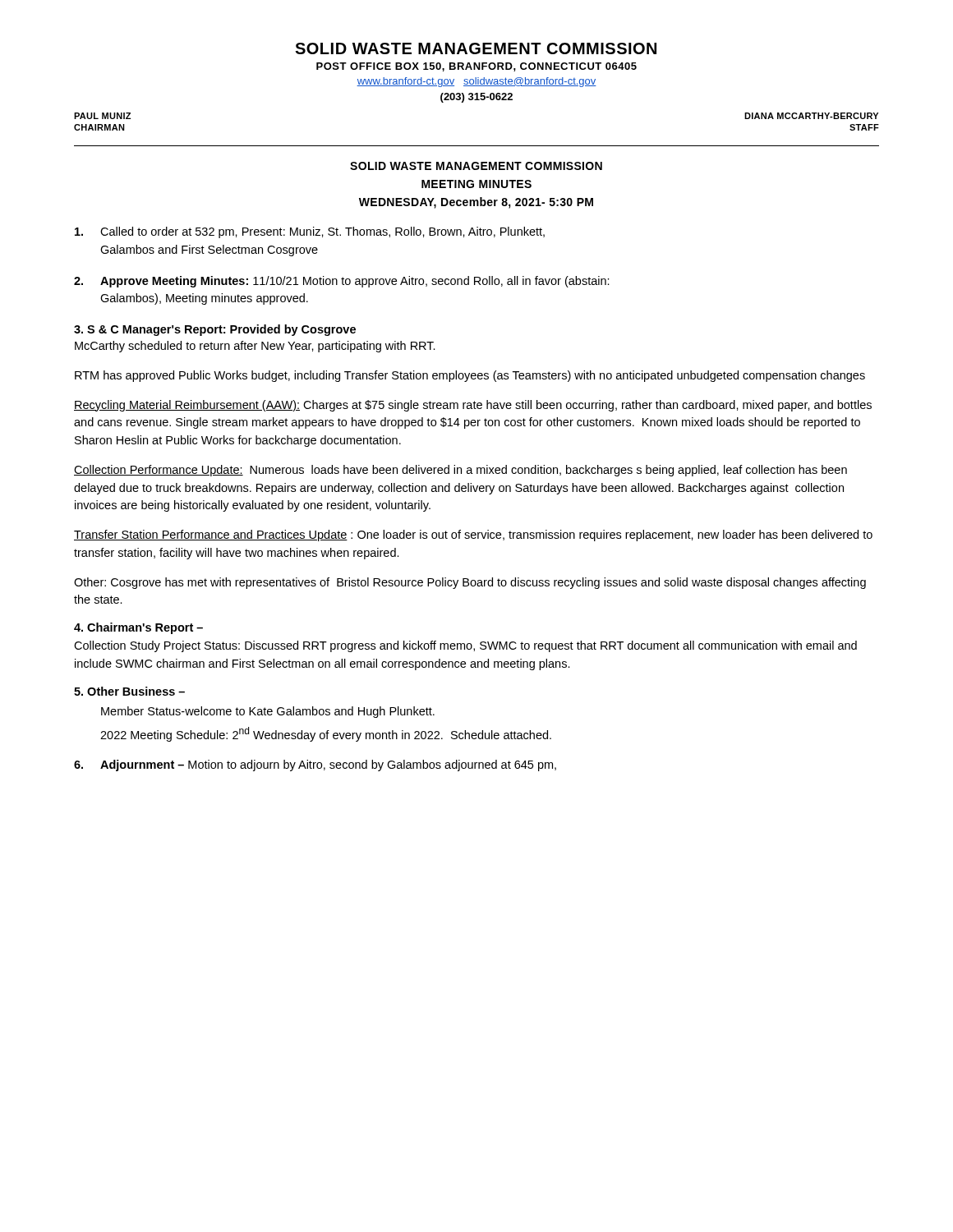Click the passage that begins "Collection Performance Update: Numerous loads"

[x=461, y=487]
